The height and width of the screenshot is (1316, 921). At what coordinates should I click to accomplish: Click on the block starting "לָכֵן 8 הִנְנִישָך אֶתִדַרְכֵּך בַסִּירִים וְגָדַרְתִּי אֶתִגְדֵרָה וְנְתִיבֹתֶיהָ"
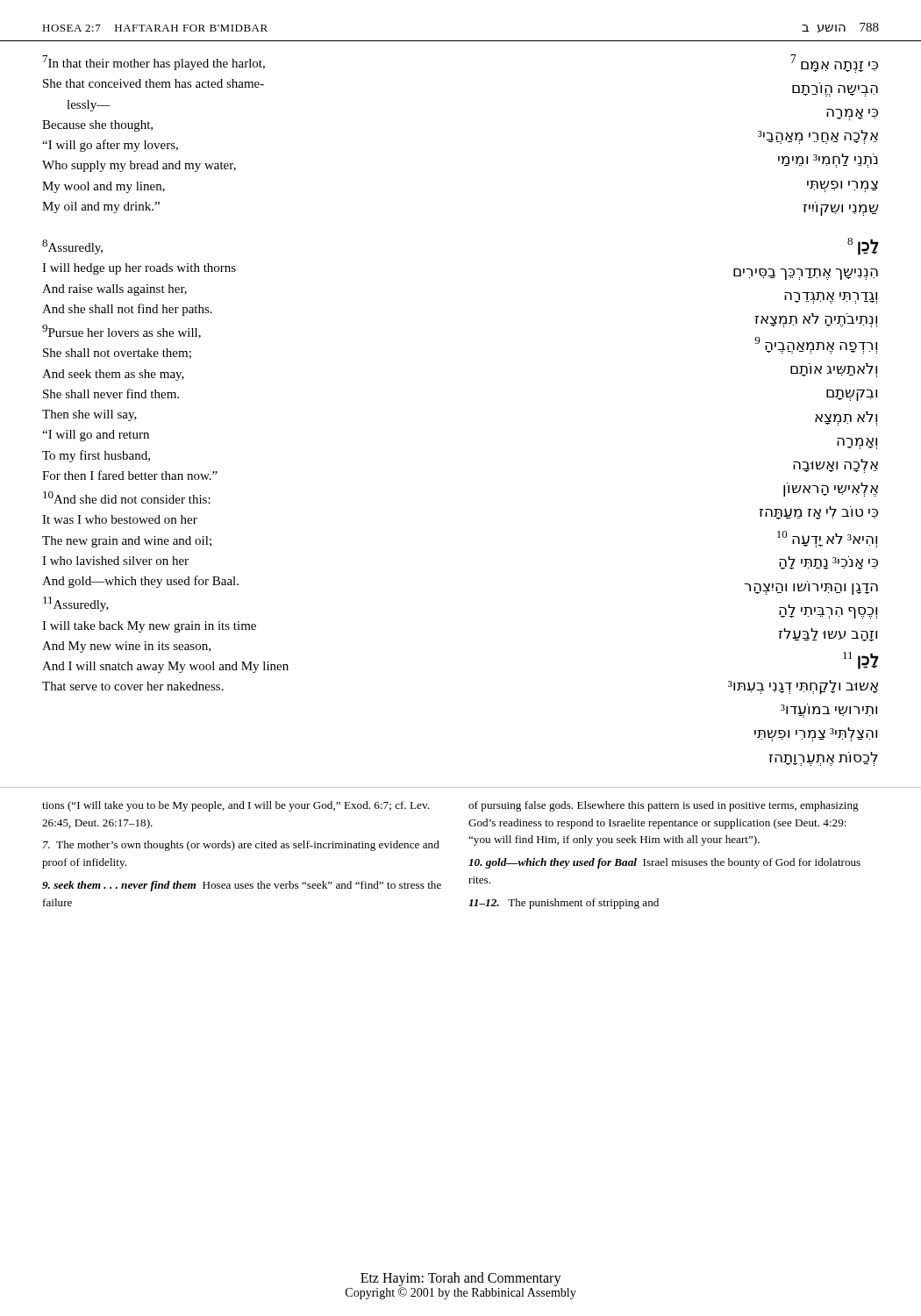[863, 247]
